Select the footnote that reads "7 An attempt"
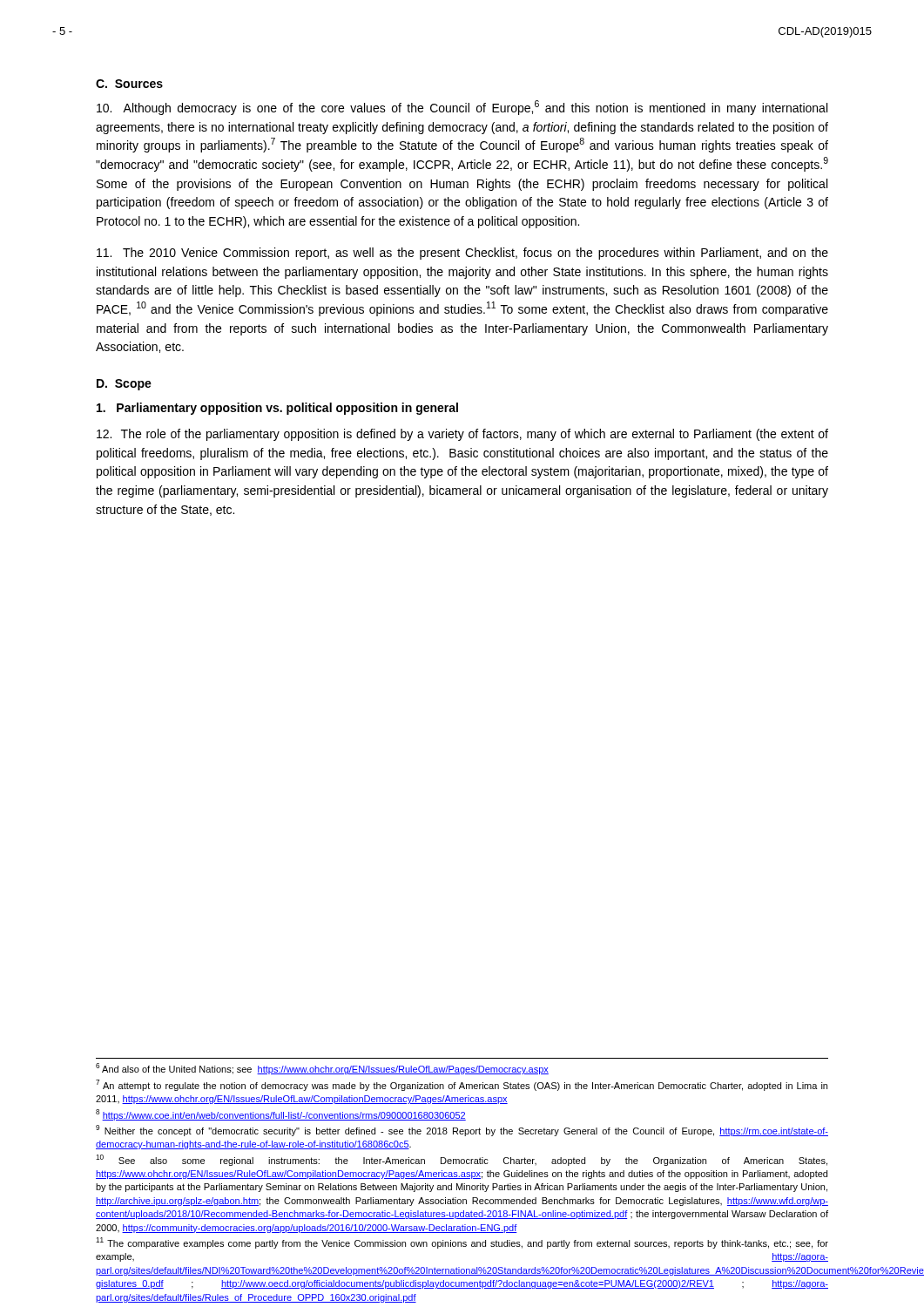The image size is (924, 1307). pyautogui.click(x=462, y=1092)
